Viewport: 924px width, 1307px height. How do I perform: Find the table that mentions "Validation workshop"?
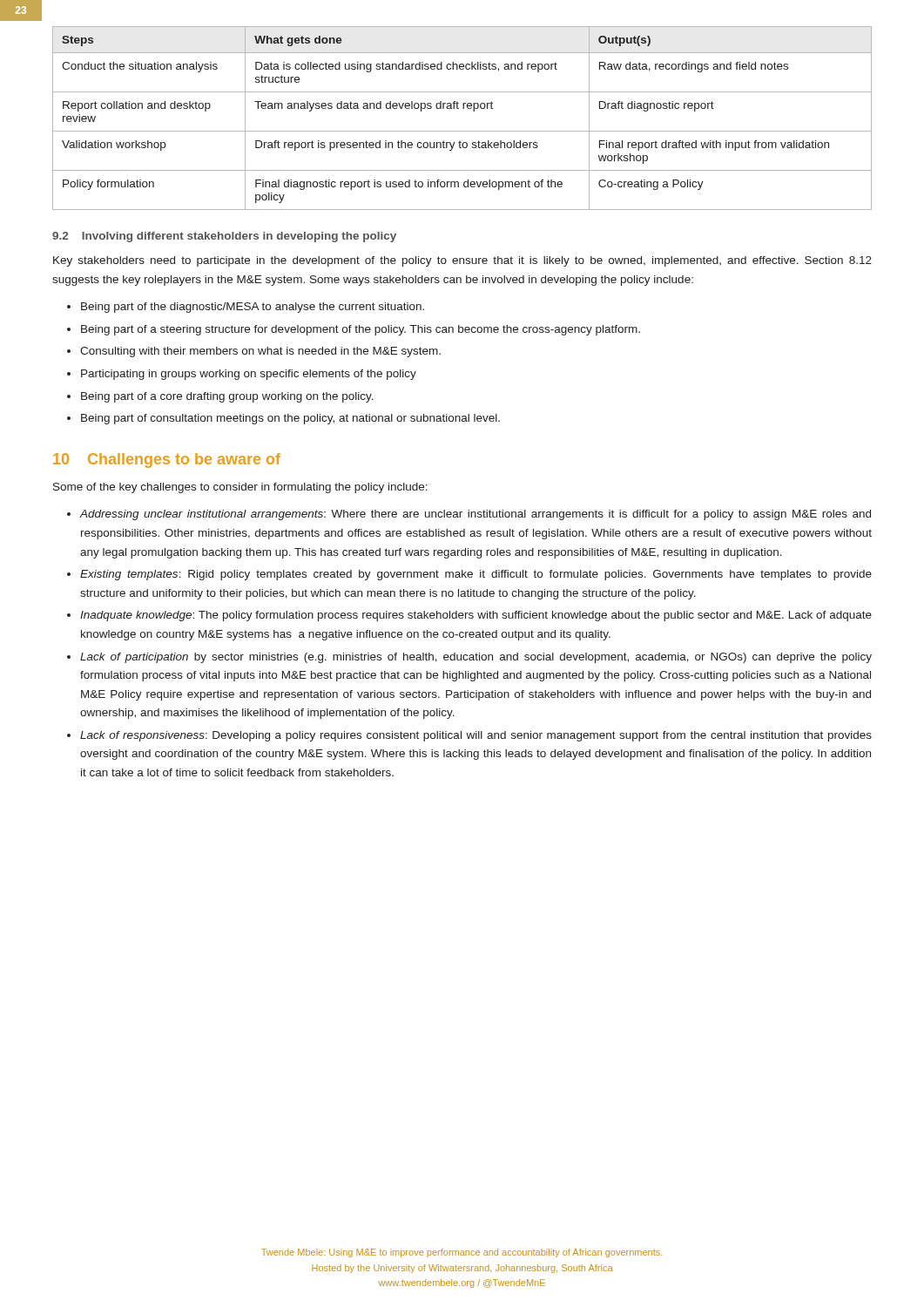(462, 118)
